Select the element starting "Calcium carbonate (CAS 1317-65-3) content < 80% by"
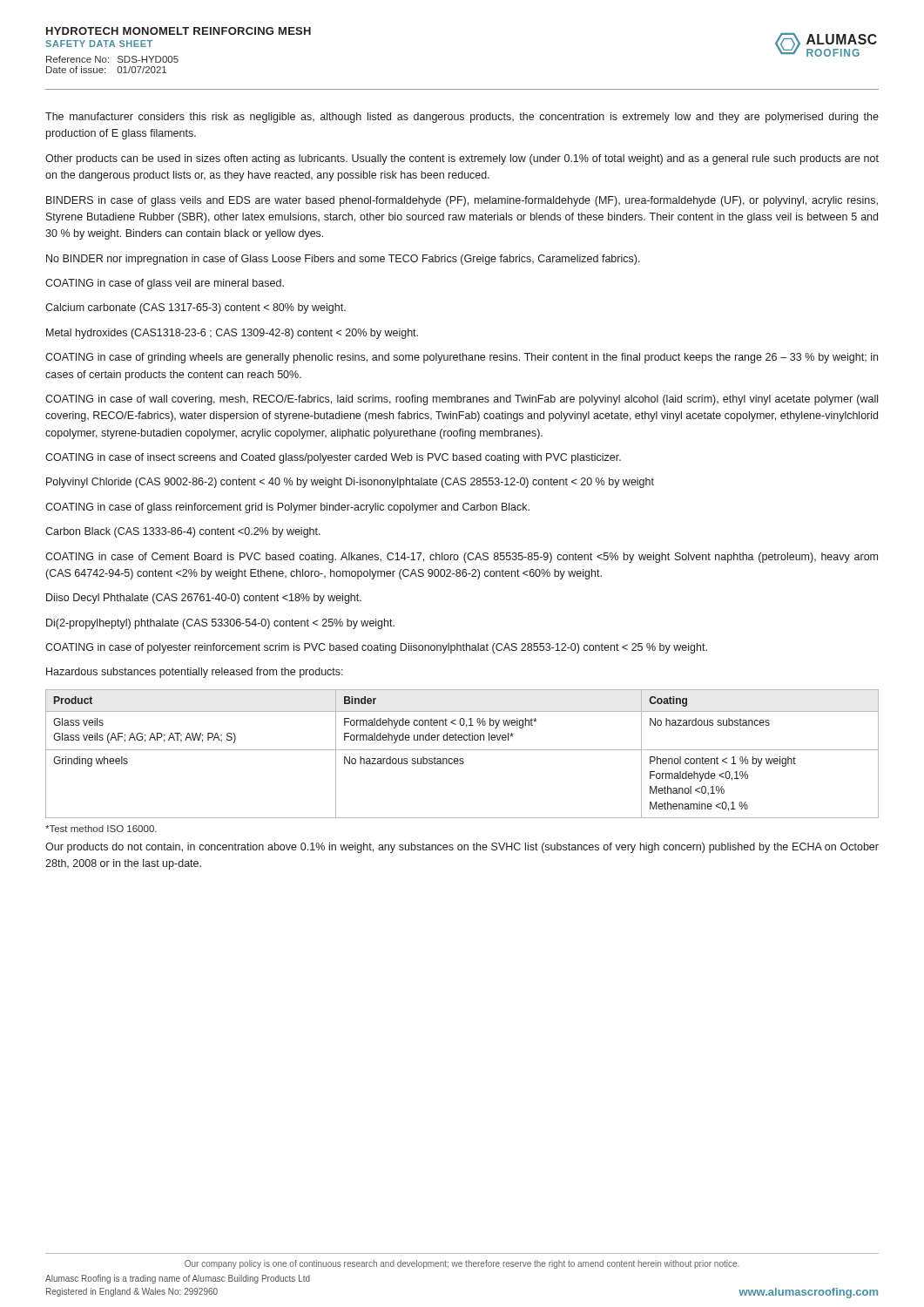The width and height of the screenshot is (924, 1307). [196, 308]
